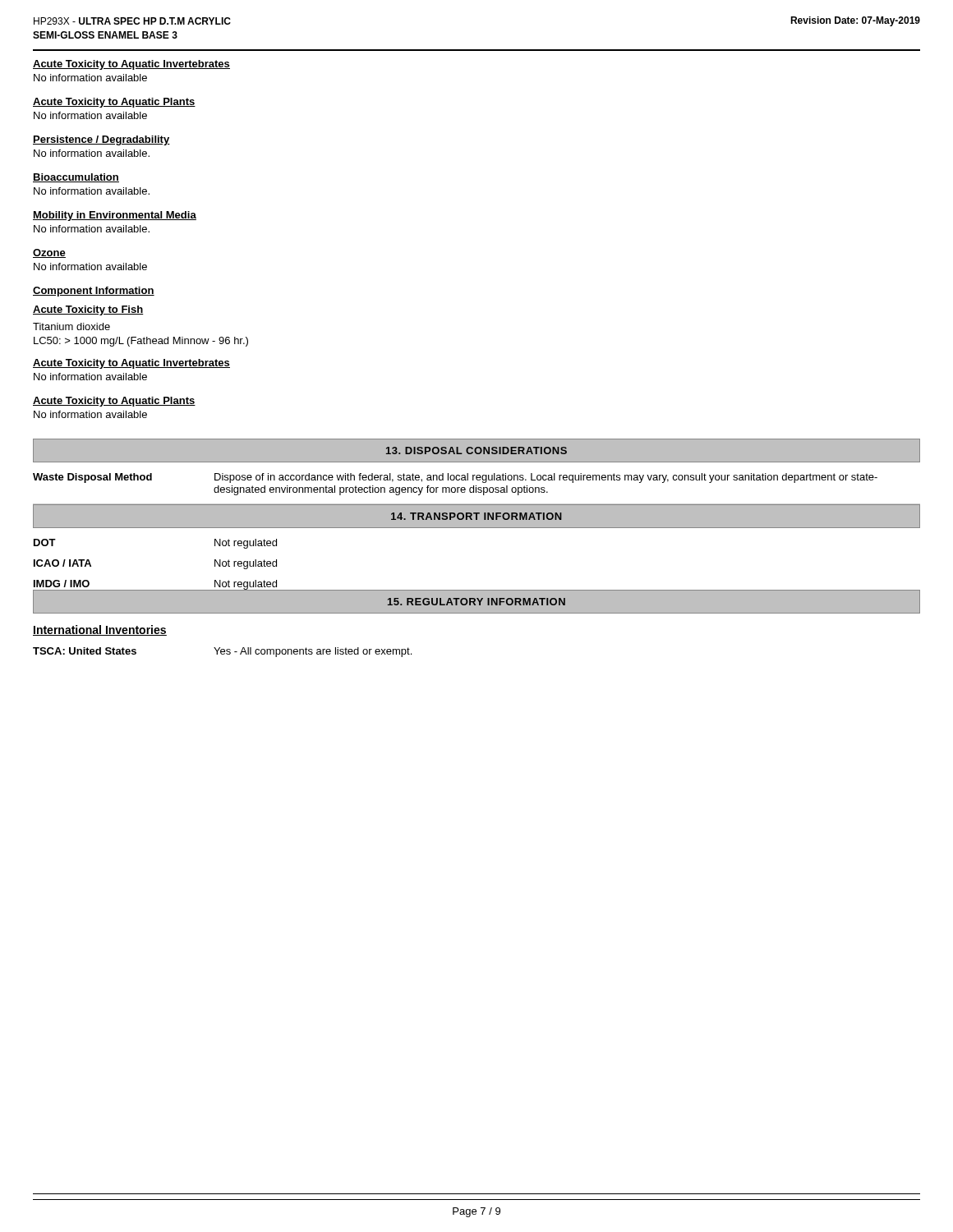Locate the section header with the text "International Inventories"
Image resolution: width=953 pixels, height=1232 pixels.
pyautogui.click(x=100, y=630)
